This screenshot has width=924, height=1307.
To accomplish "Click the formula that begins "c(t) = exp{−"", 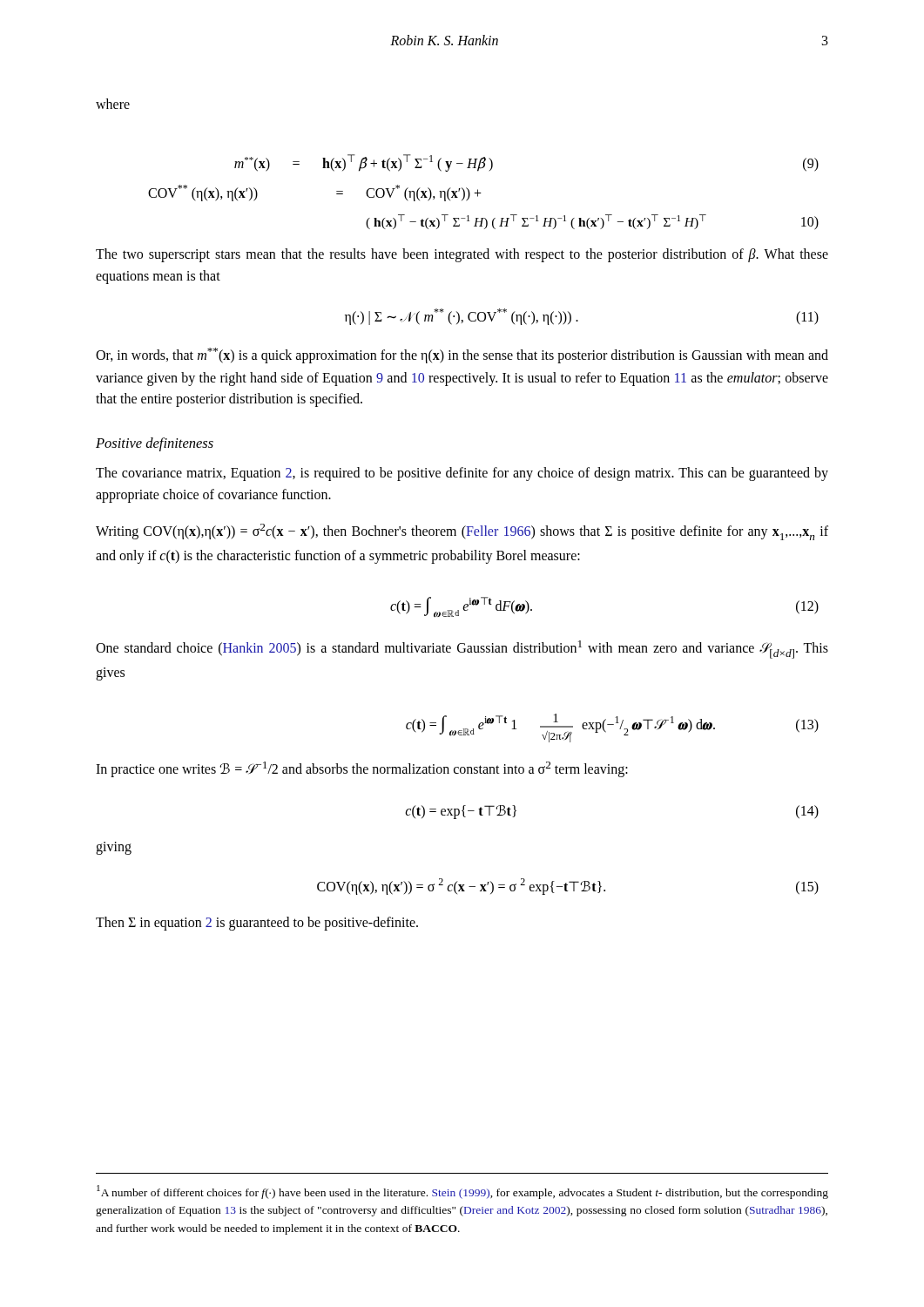I will pyautogui.click(x=462, y=808).
